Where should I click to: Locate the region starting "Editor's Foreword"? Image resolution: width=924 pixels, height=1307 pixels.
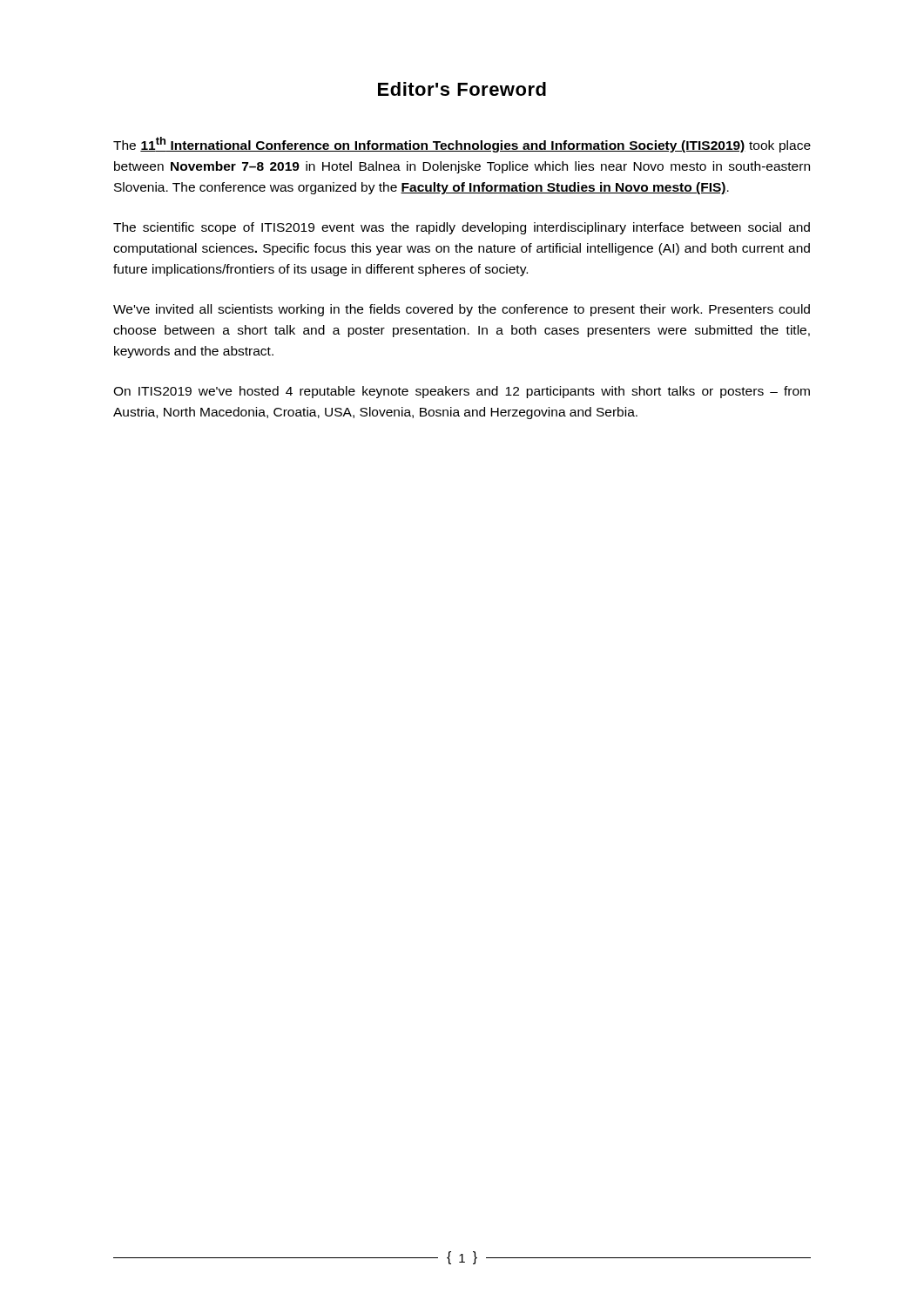(462, 90)
